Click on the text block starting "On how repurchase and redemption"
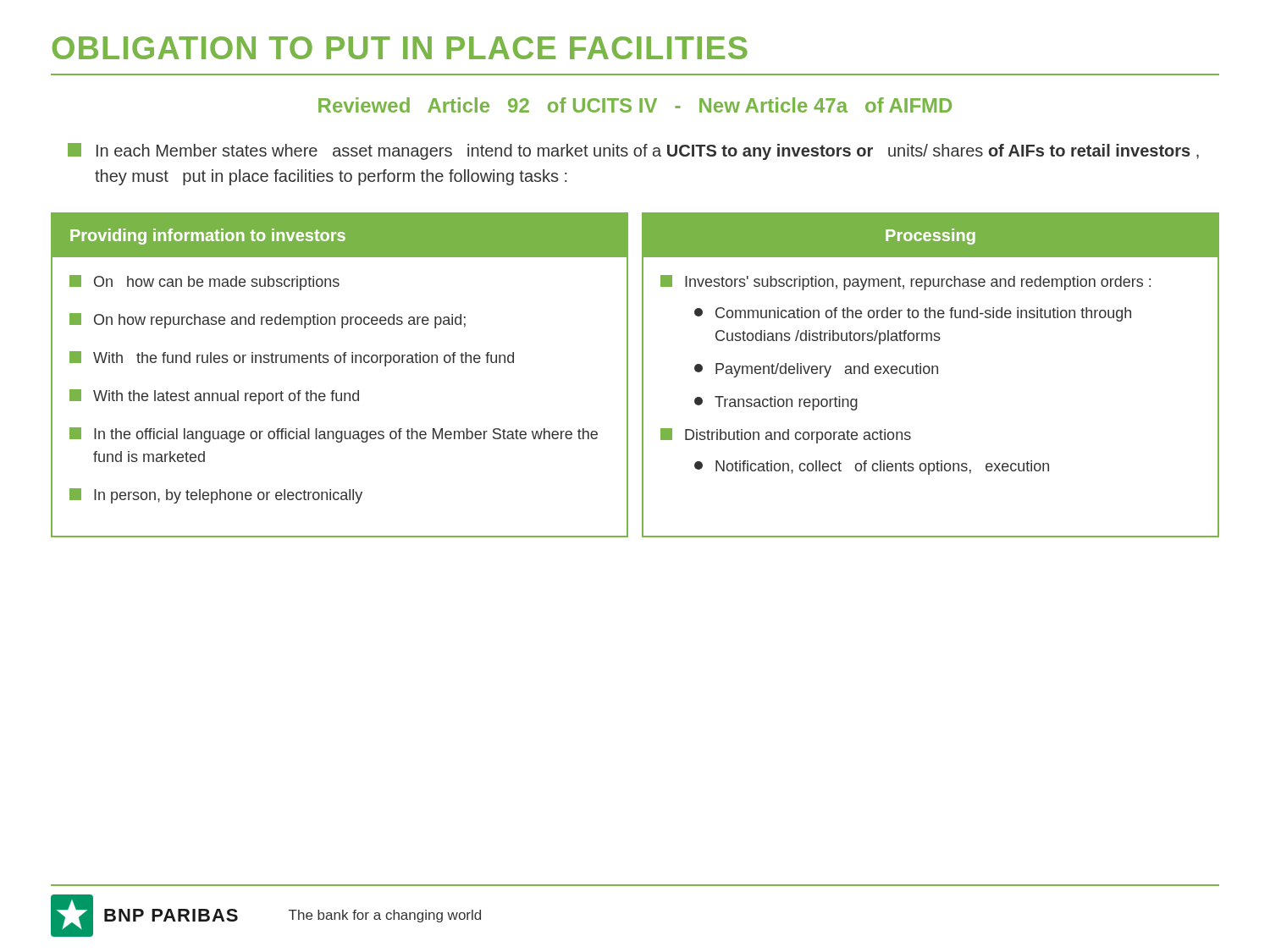Screen dimensions: 952x1270 pos(268,320)
